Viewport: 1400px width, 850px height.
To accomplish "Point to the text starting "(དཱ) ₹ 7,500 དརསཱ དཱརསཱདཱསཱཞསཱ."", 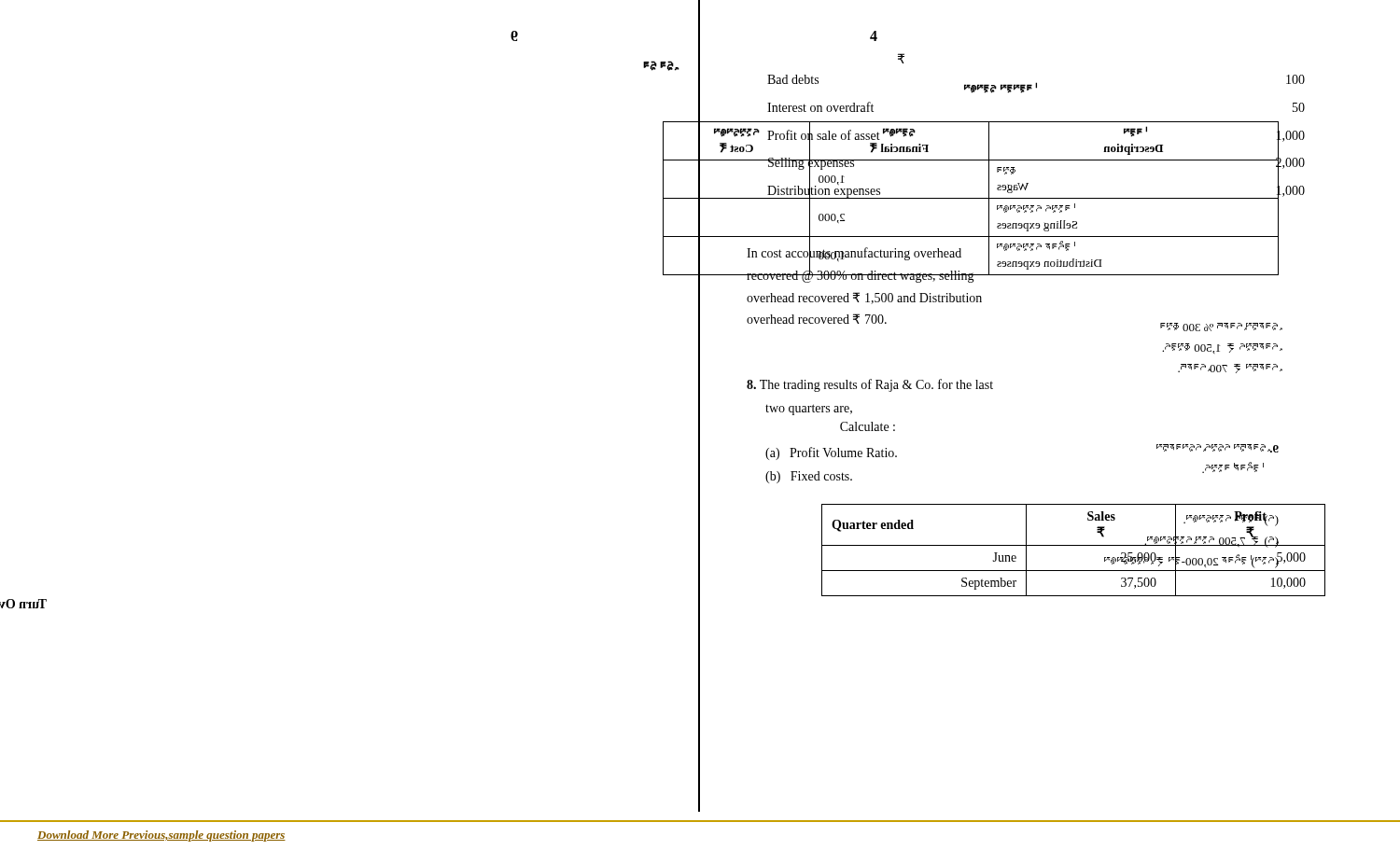I will pyautogui.click(x=971, y=541).
